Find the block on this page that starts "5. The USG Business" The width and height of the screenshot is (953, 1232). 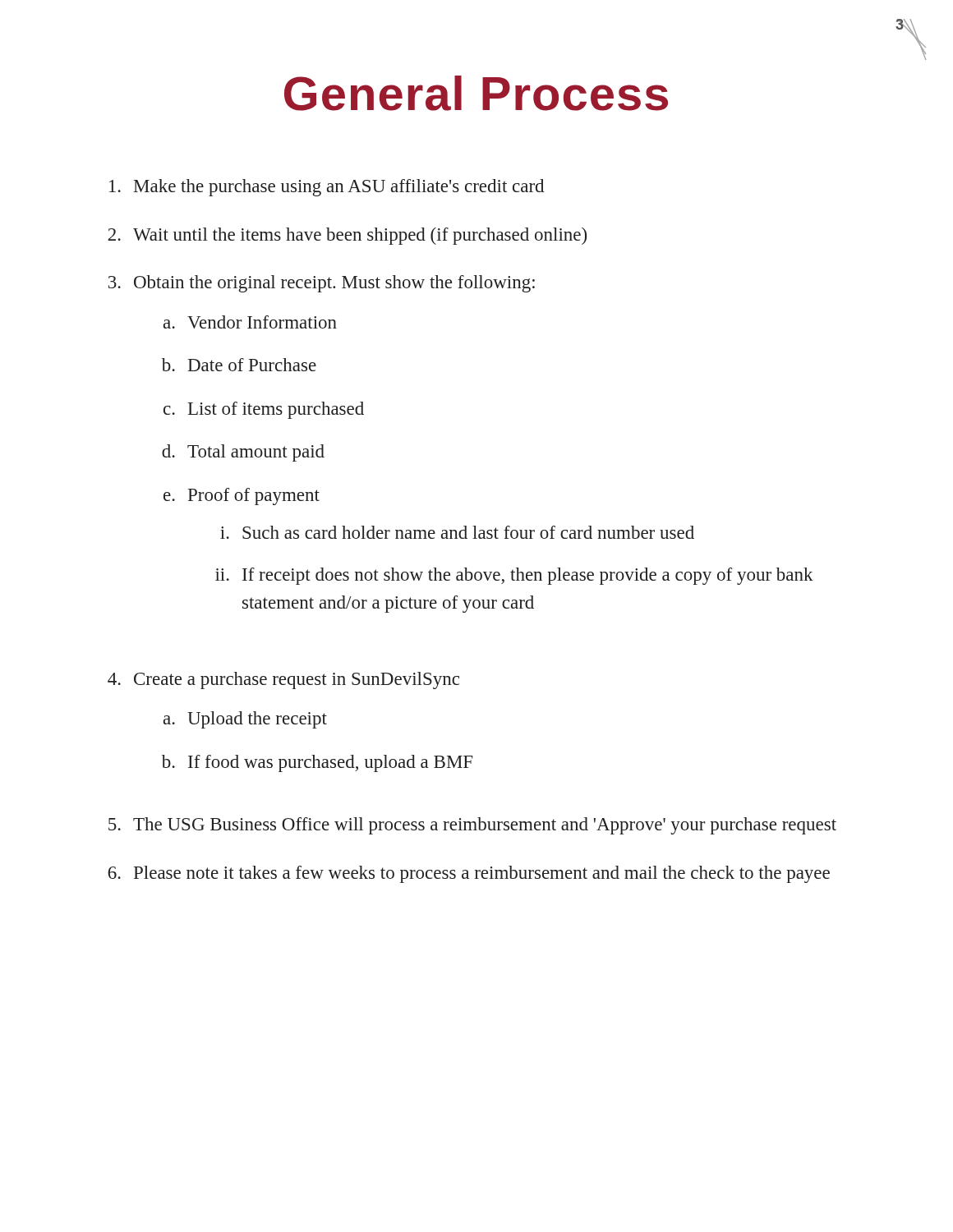[476, 825]
